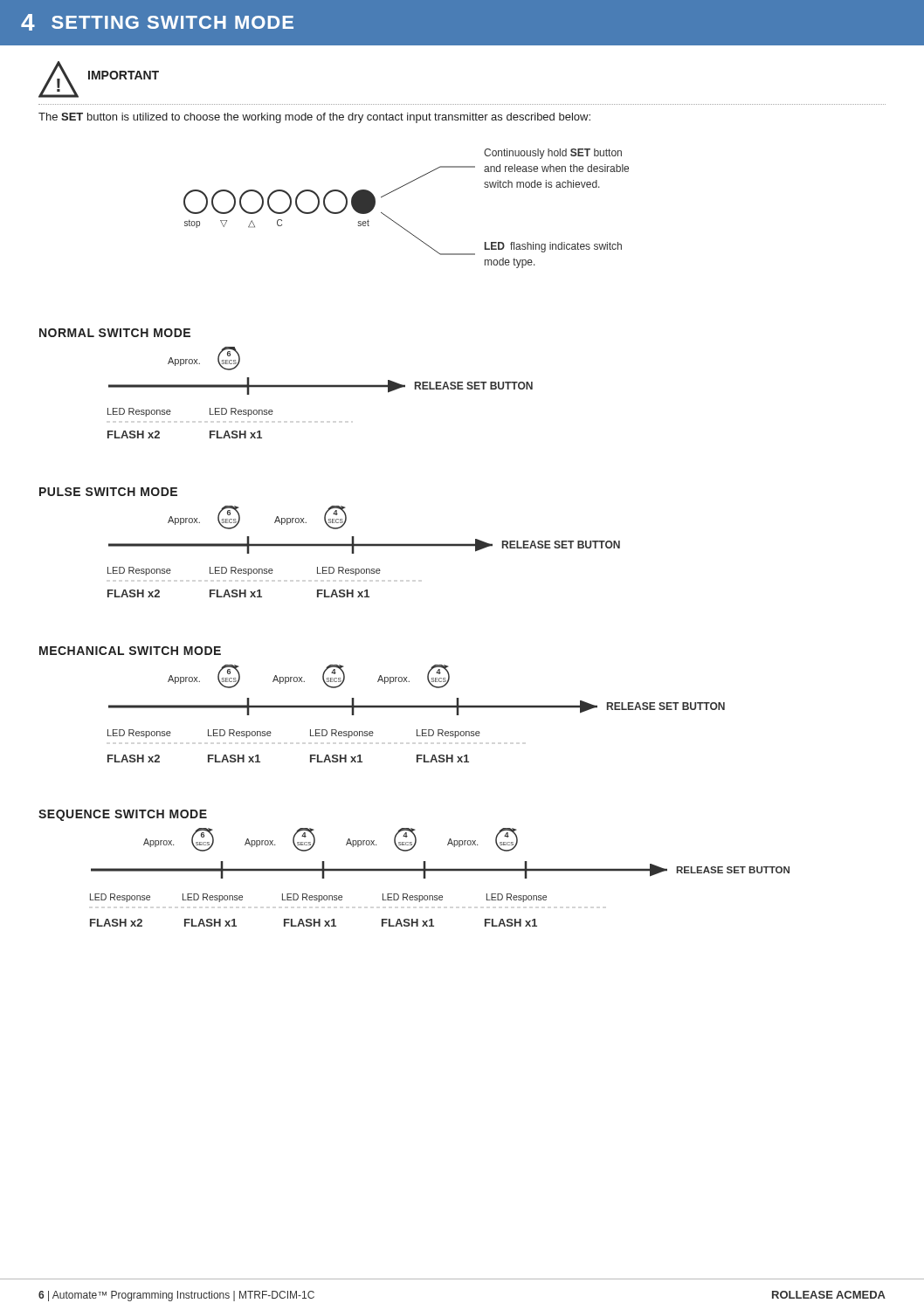924x1310 pixels.
Task: Locate the section header with the text "SEQUENCE SWITCH MODE"
Action: click(x=123, y=814)
